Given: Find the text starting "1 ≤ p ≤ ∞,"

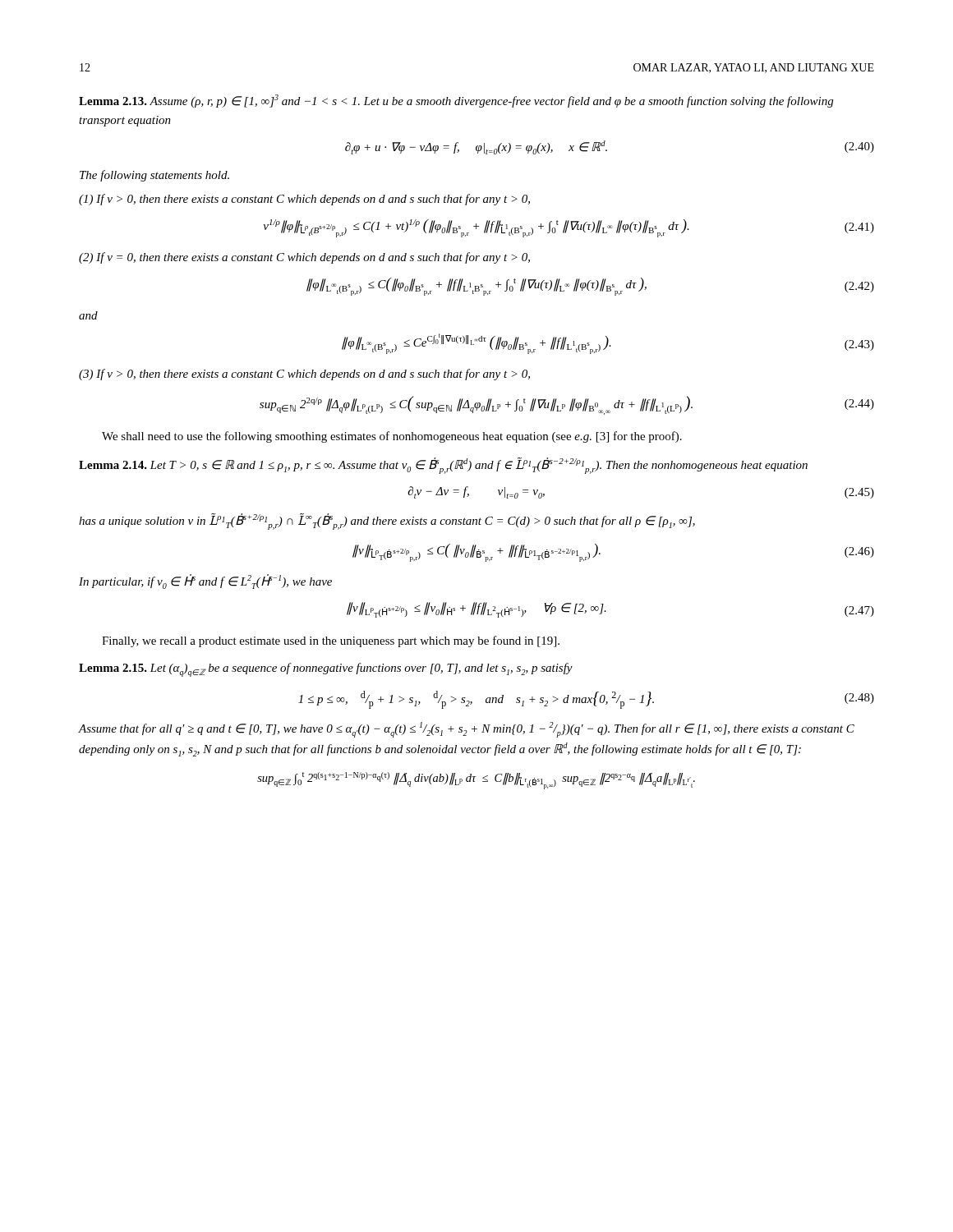Looking at the screenshot, I should click(x=586, y=698).
